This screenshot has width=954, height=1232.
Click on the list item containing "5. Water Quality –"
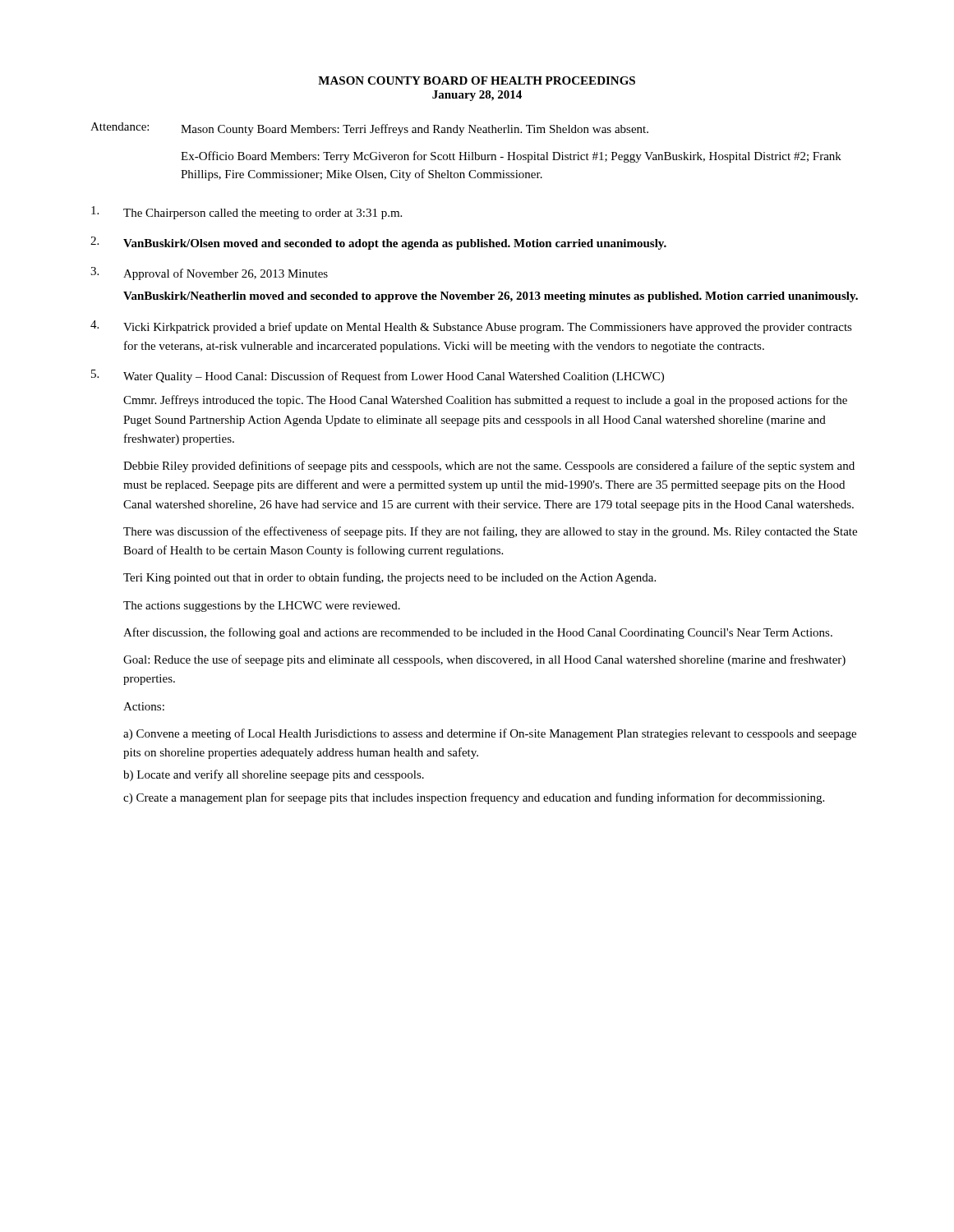[477, 587]
